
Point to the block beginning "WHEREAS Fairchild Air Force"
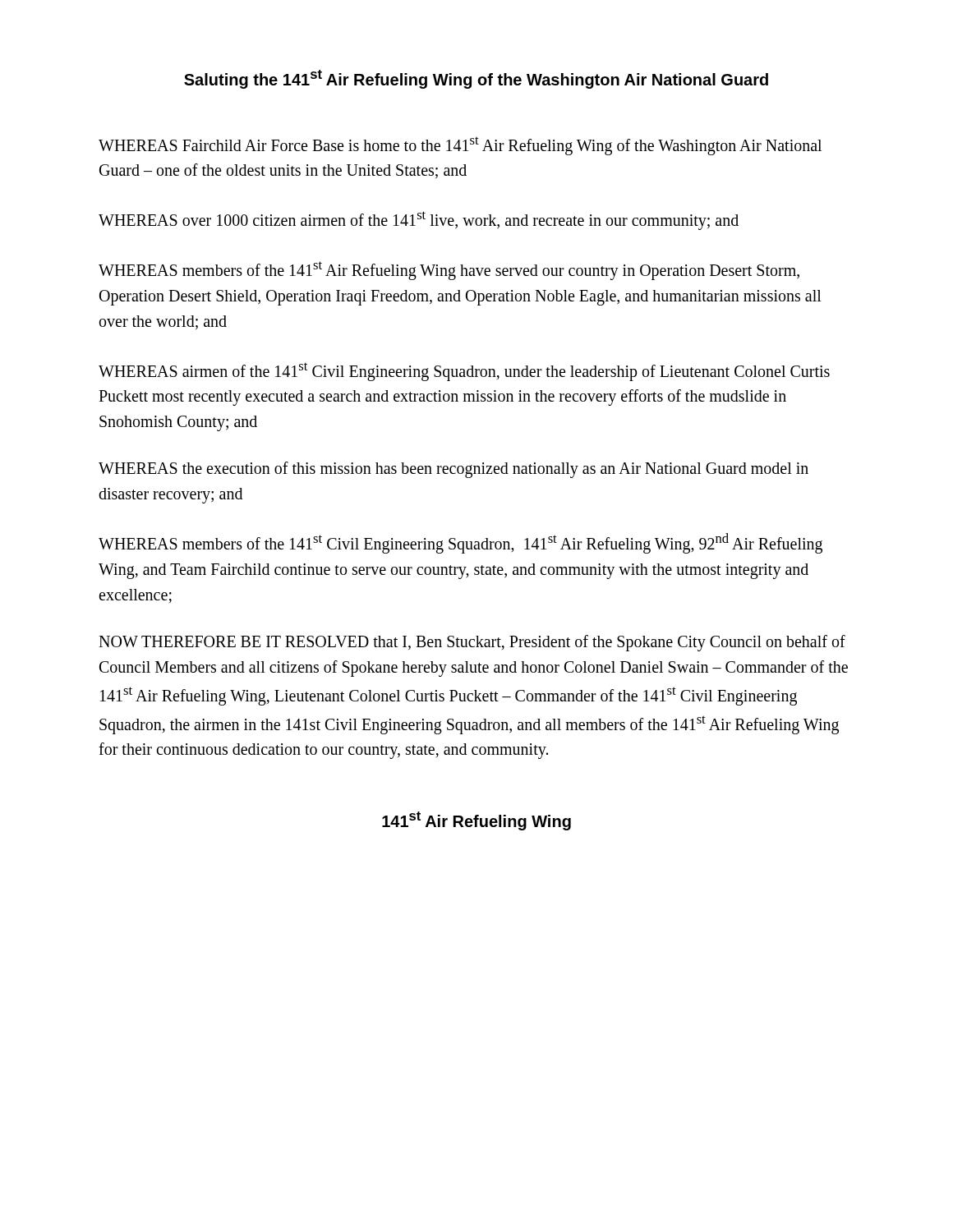coord(460,156)
